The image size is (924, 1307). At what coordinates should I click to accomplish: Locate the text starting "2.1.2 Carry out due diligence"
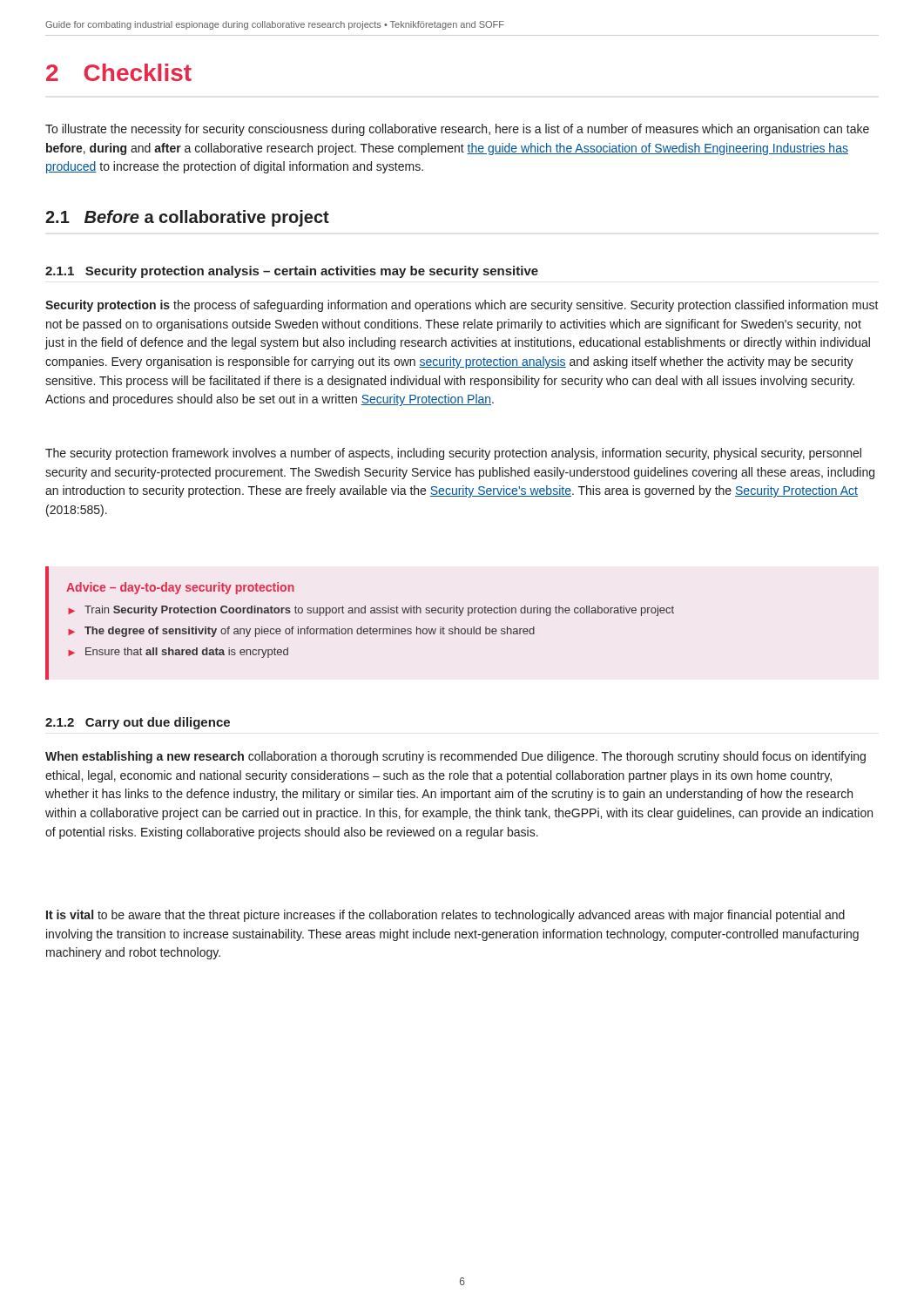click(x=138, y=723)
